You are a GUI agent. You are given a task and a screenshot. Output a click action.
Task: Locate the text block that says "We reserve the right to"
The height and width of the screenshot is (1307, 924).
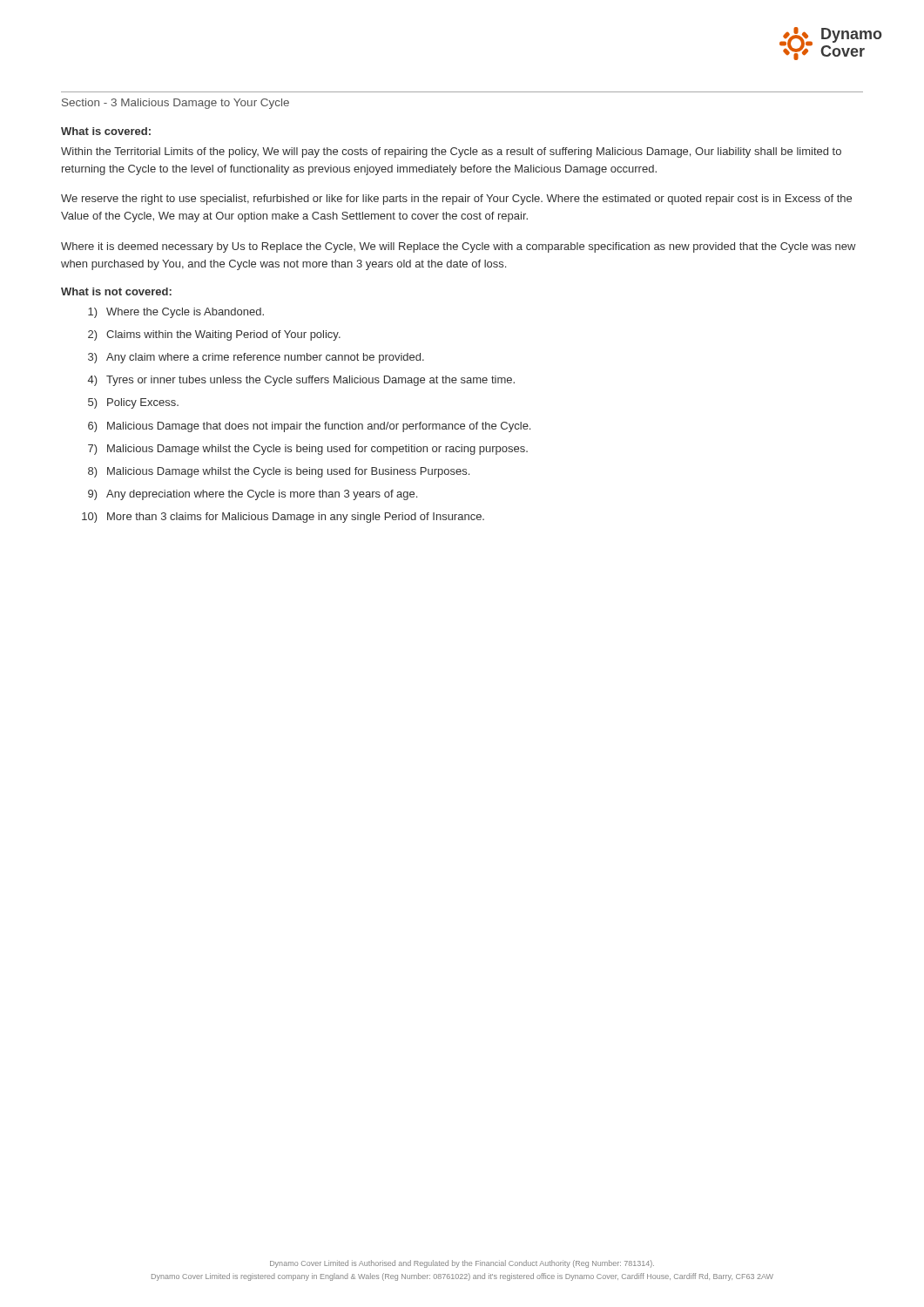pos(457,207)
